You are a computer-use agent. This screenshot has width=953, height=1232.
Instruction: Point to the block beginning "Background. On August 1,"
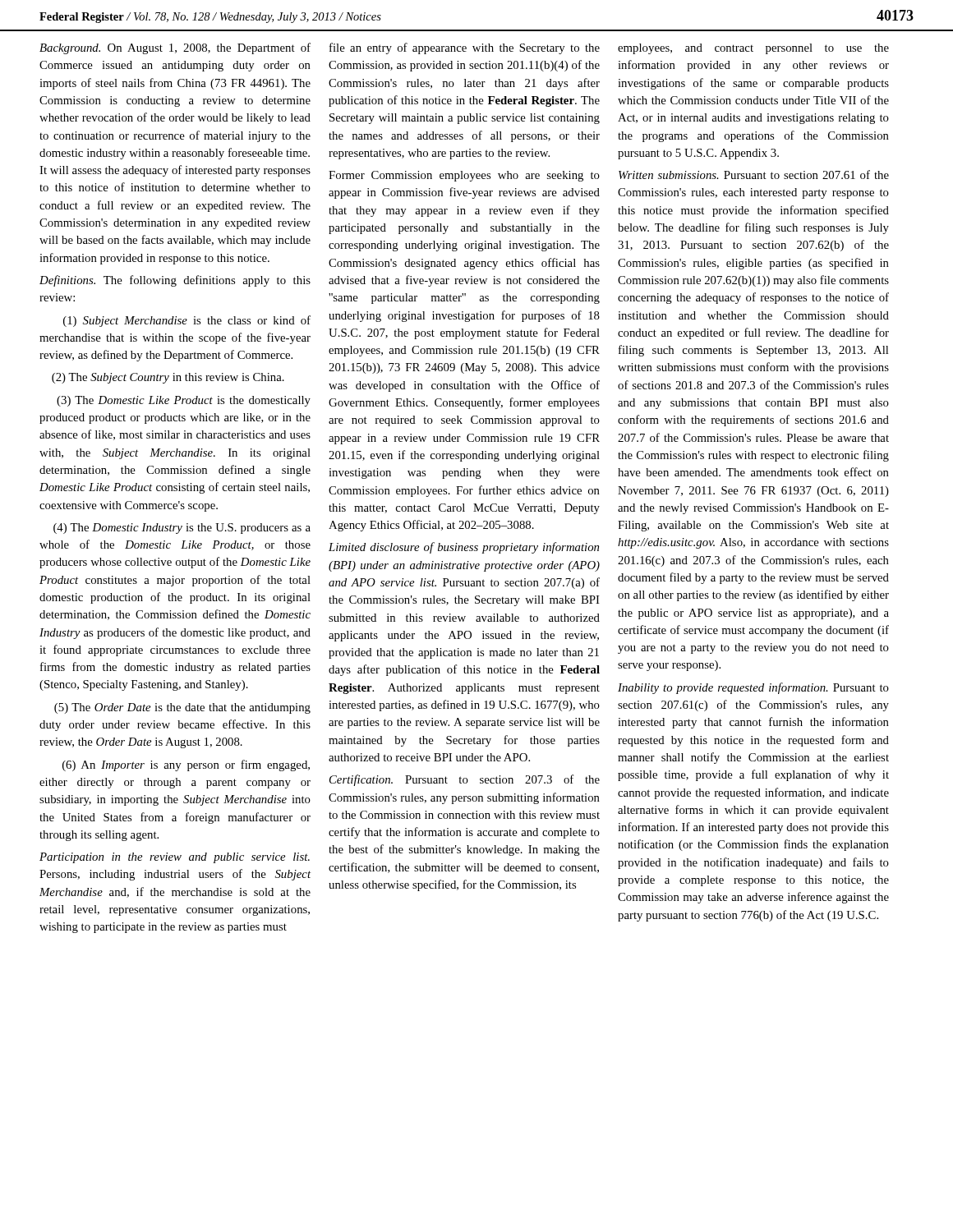(175, 153)
